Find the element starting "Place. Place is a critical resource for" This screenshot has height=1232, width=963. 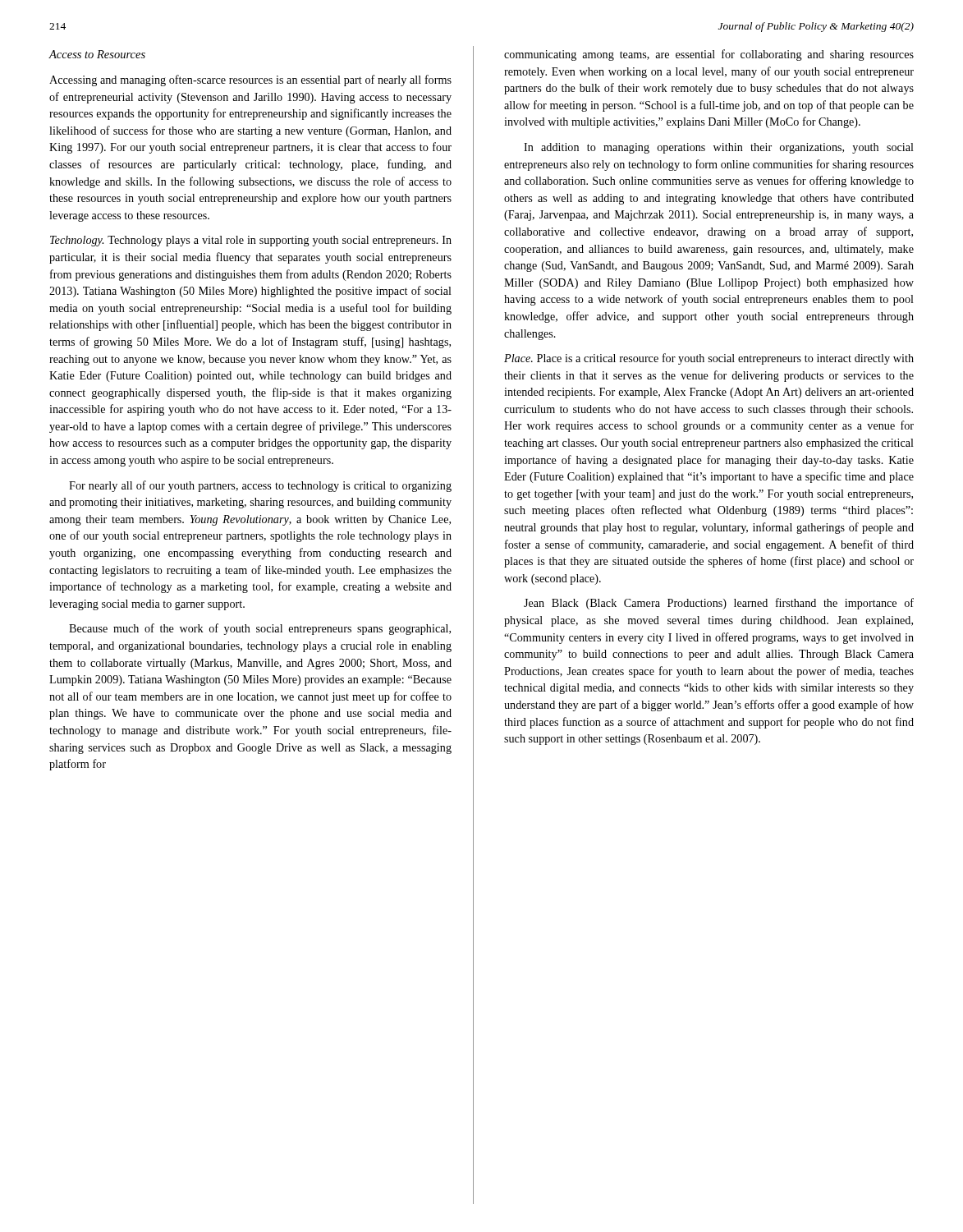pos(709,468)
